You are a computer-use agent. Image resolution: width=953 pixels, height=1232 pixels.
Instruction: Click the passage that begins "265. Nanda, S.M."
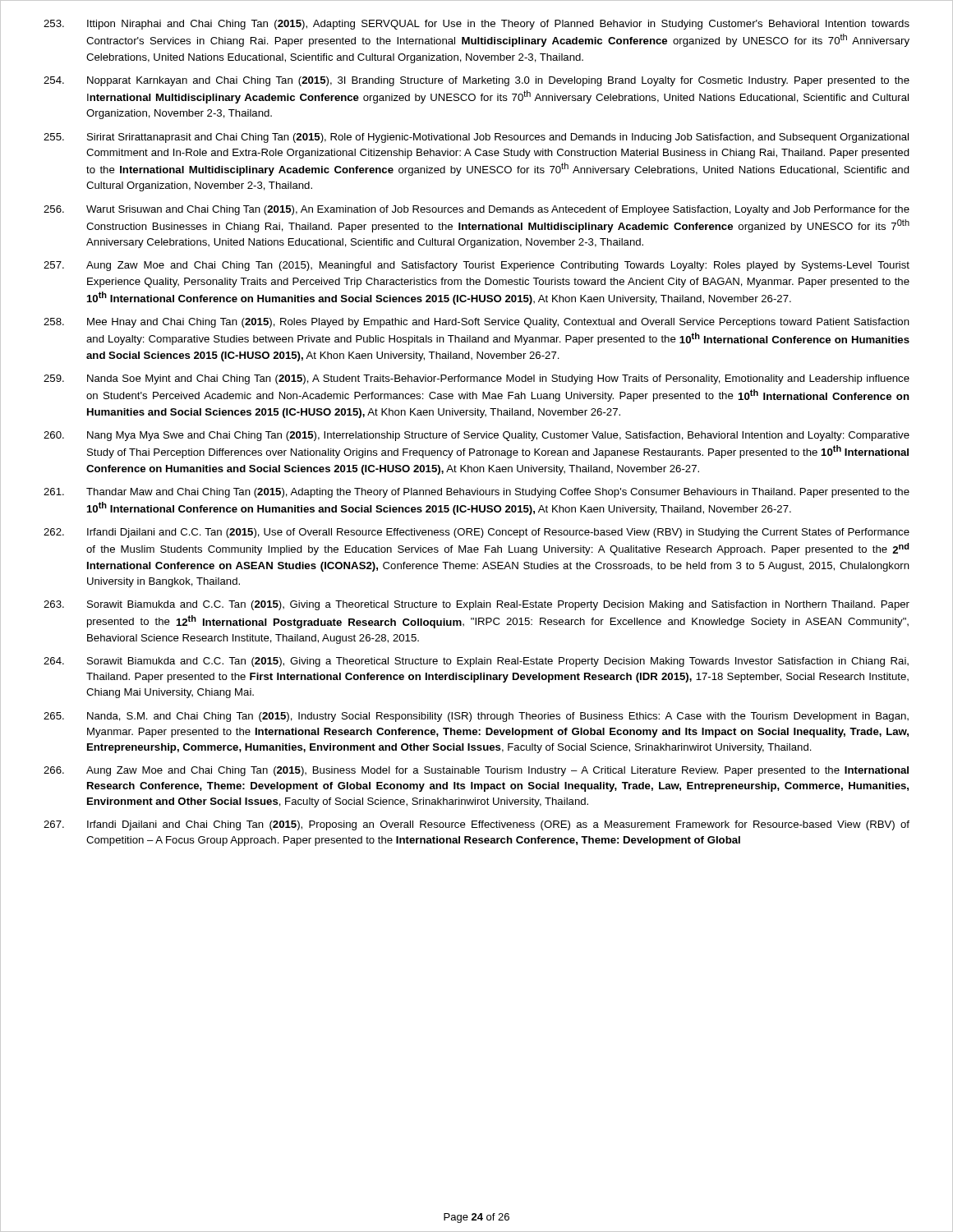pos(476,731)
